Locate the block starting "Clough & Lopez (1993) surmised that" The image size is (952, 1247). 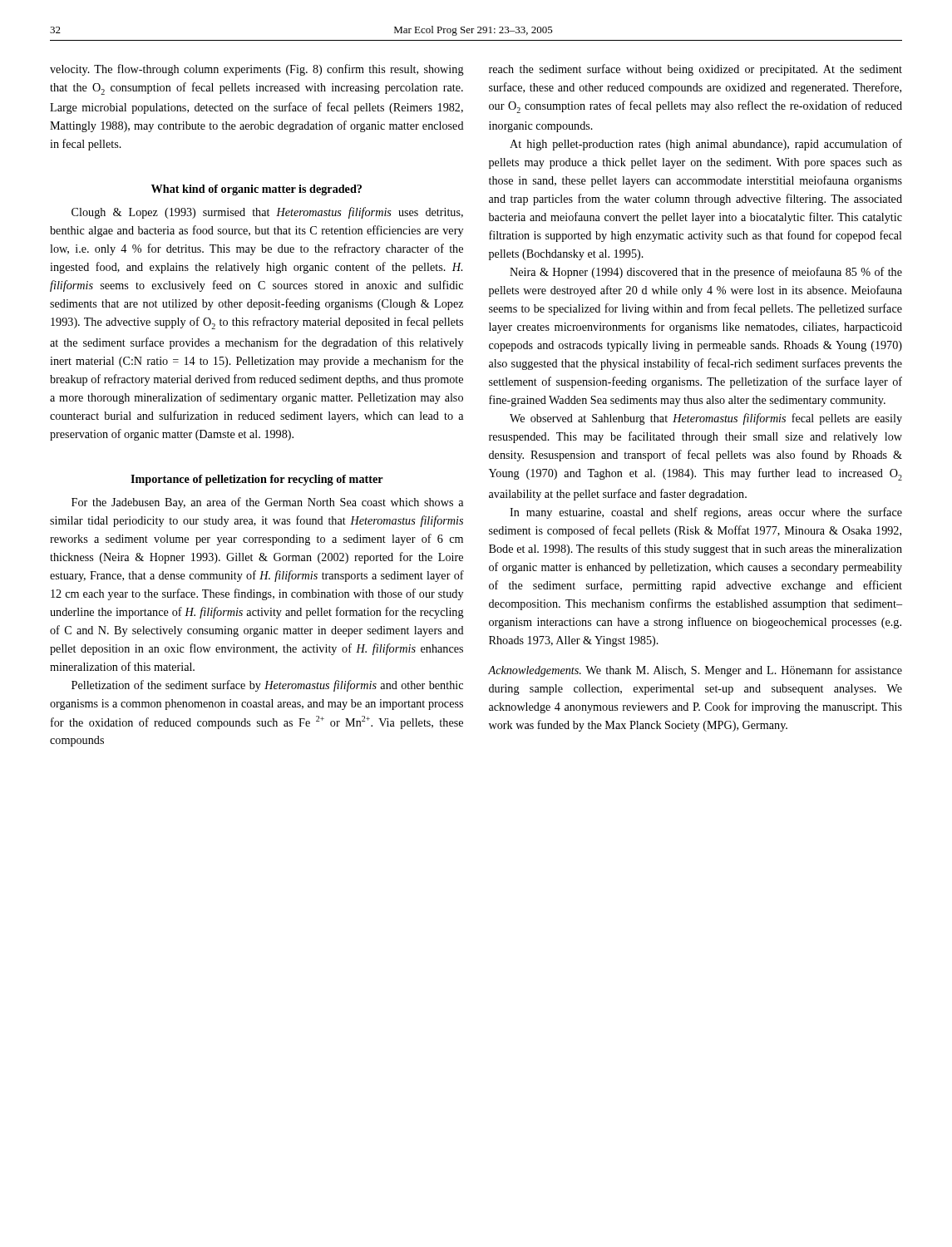[x=257, y=323]
